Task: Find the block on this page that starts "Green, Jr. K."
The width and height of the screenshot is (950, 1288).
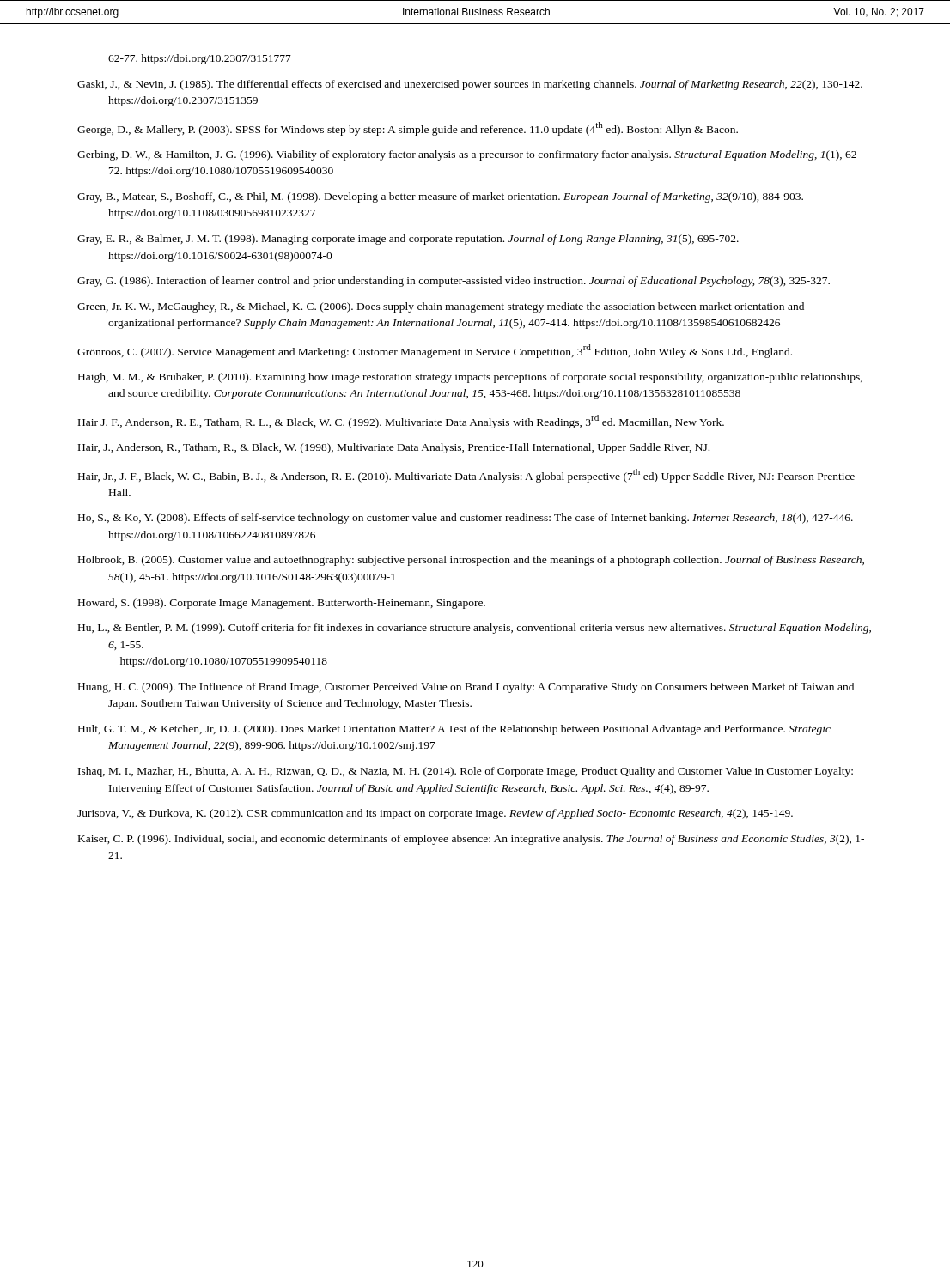Action: point(441,314)
